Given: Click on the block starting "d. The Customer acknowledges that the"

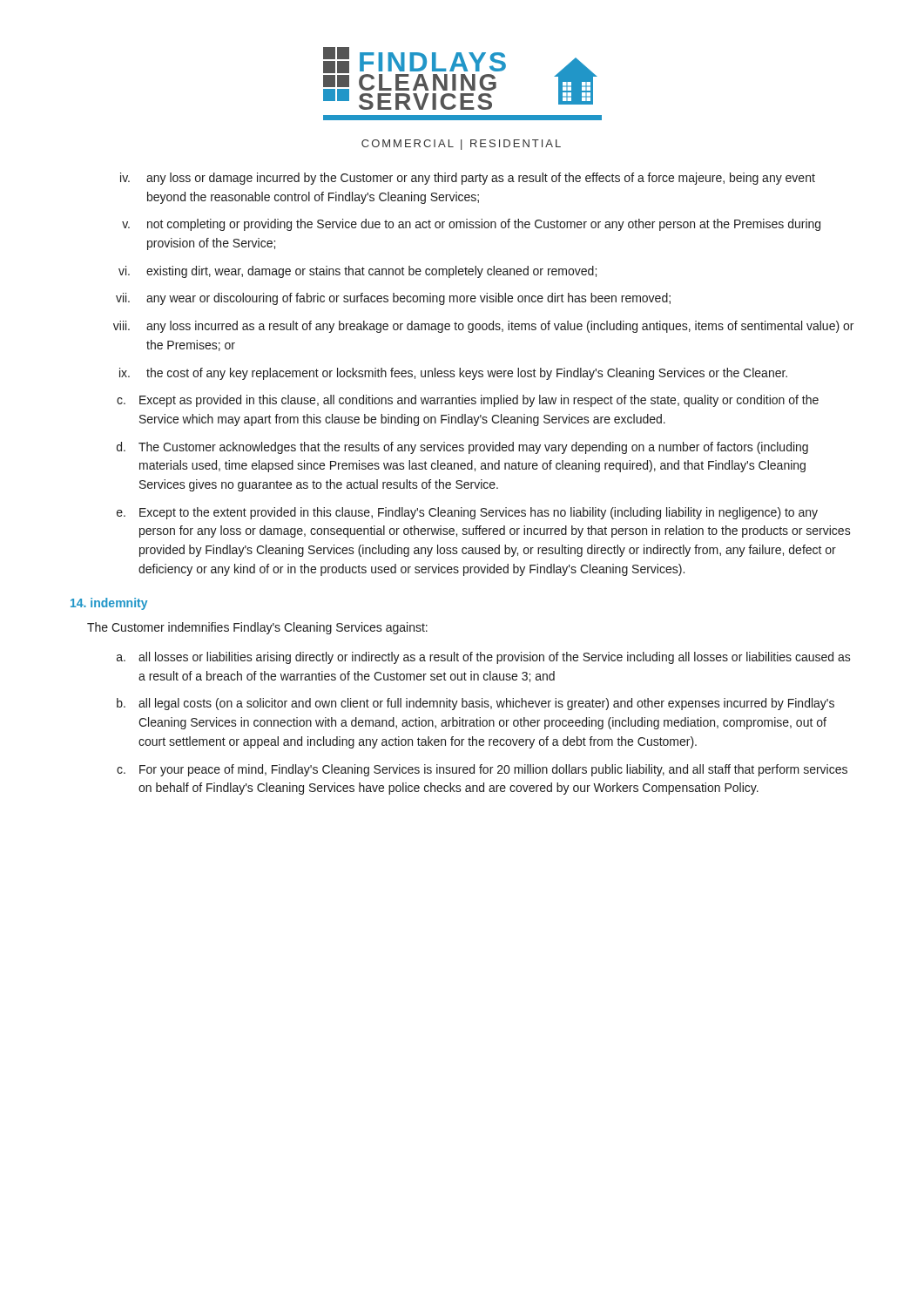Looking at the screenshot, I should coord(471,466).
